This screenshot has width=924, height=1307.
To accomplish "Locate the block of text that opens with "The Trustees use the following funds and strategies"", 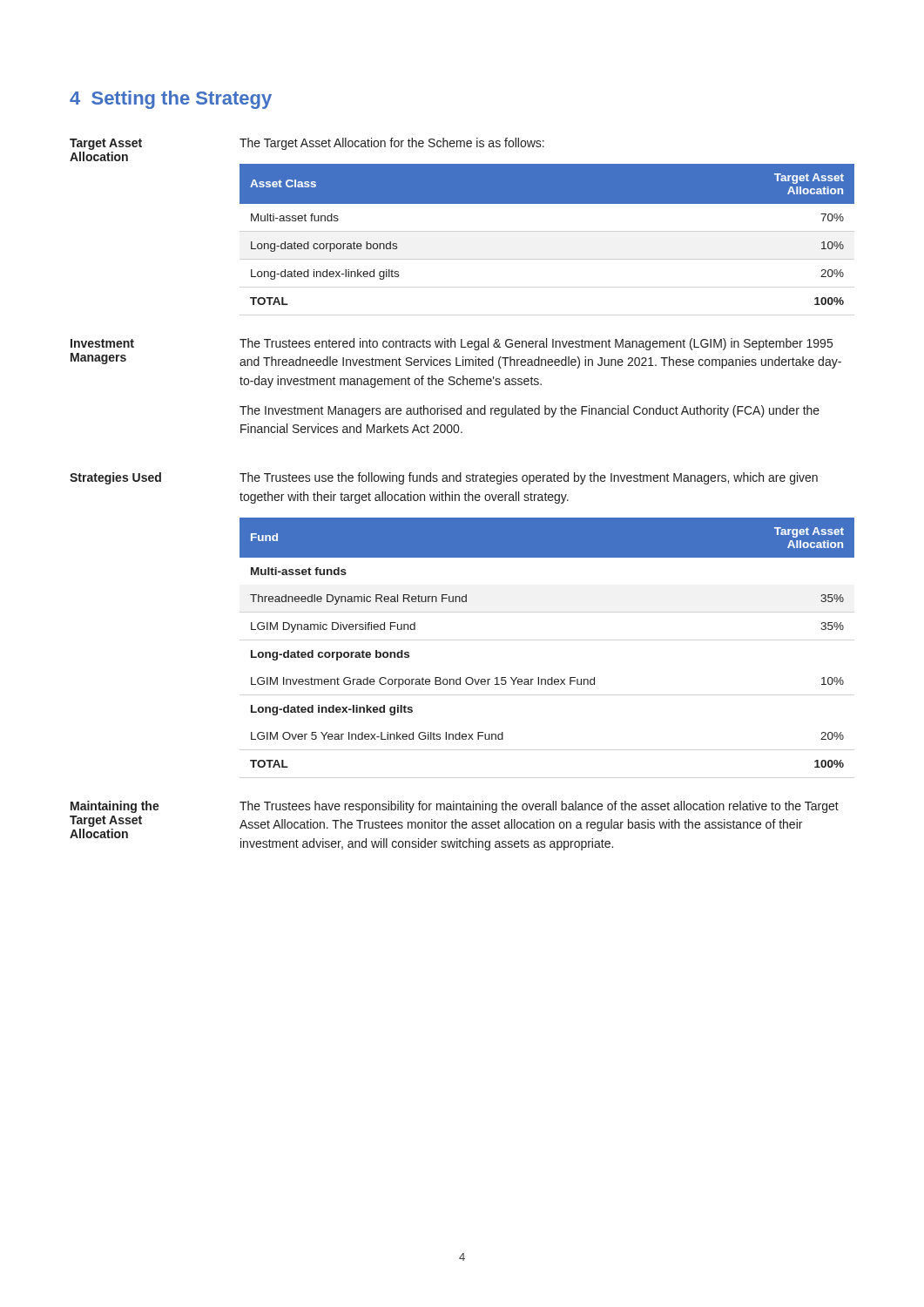I will click(529, 487).
